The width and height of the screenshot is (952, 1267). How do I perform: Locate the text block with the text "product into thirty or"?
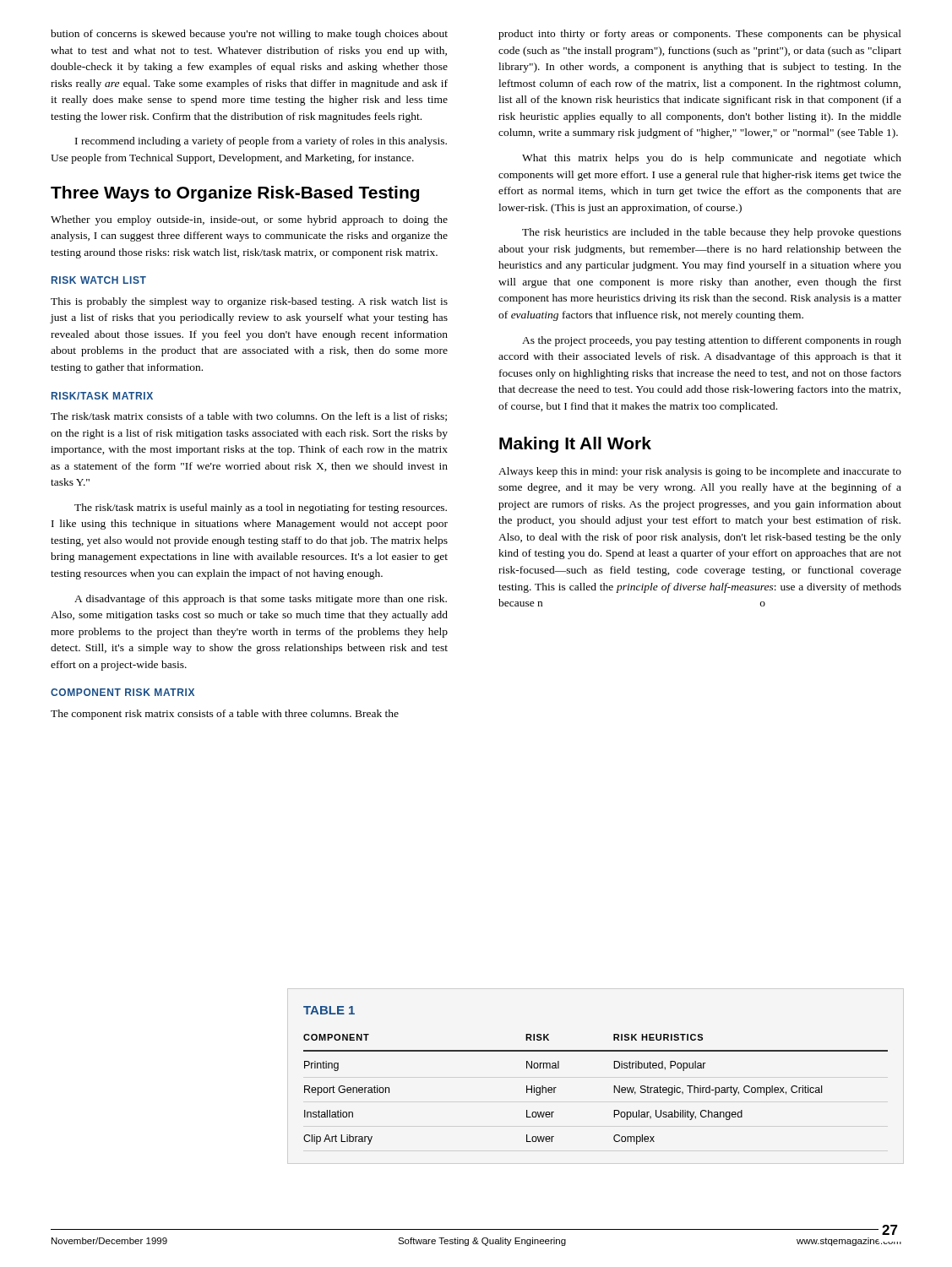(700, 83)
